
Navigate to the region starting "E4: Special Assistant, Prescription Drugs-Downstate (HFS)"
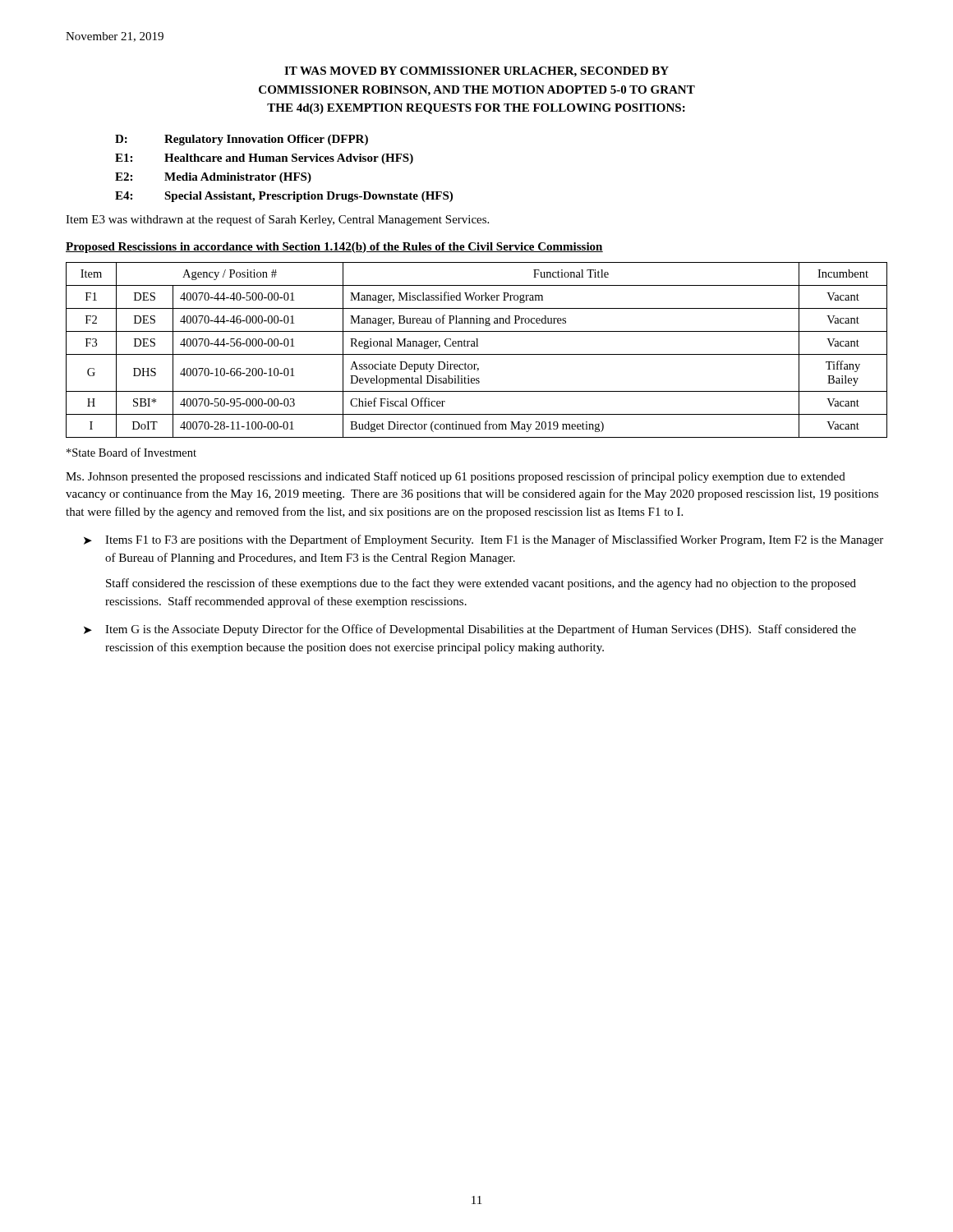click(x=284, y=195)
